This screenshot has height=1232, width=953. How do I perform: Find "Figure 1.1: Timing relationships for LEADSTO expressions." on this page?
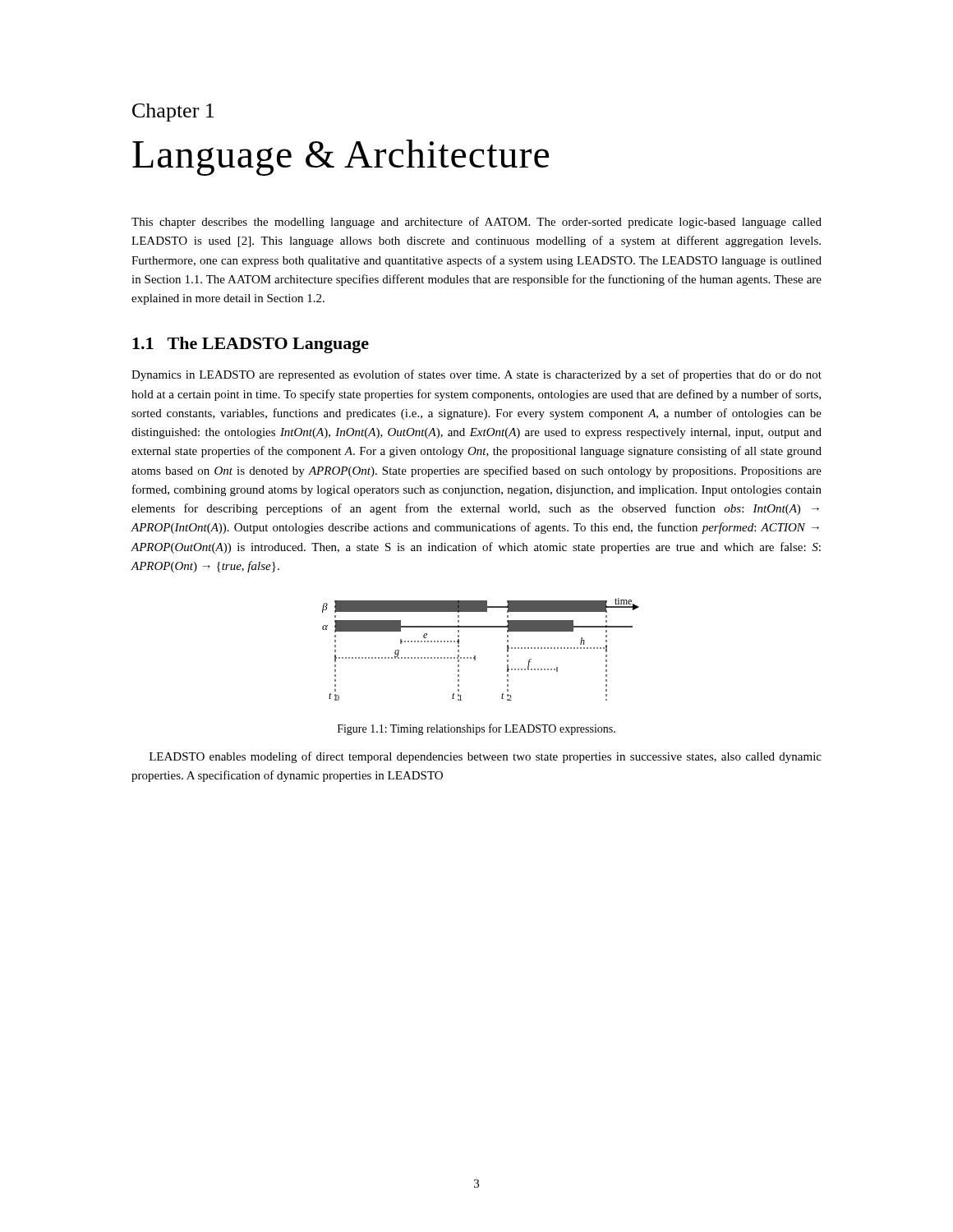(476, 729)
